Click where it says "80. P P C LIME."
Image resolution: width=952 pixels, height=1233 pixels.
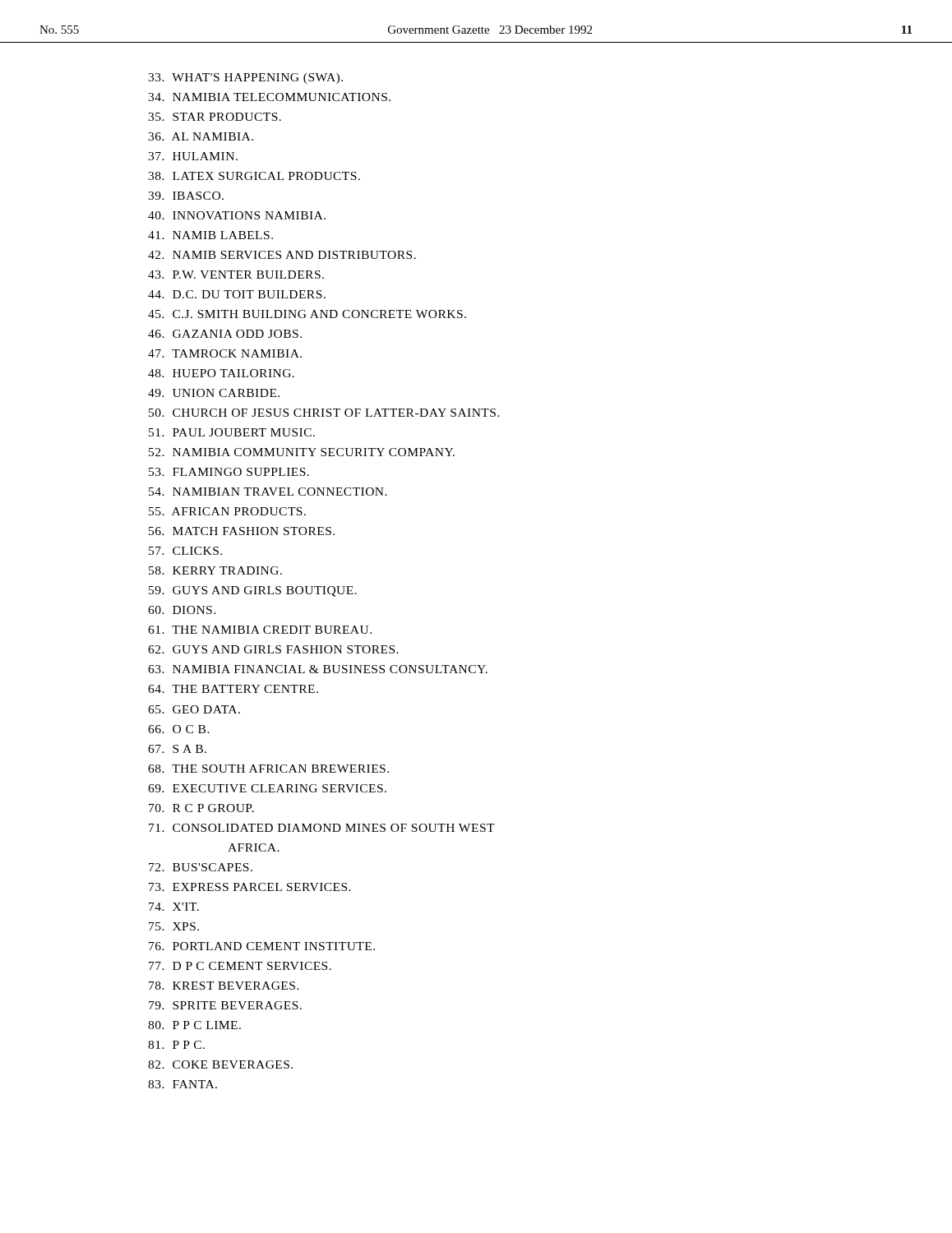pos(195,1024)
